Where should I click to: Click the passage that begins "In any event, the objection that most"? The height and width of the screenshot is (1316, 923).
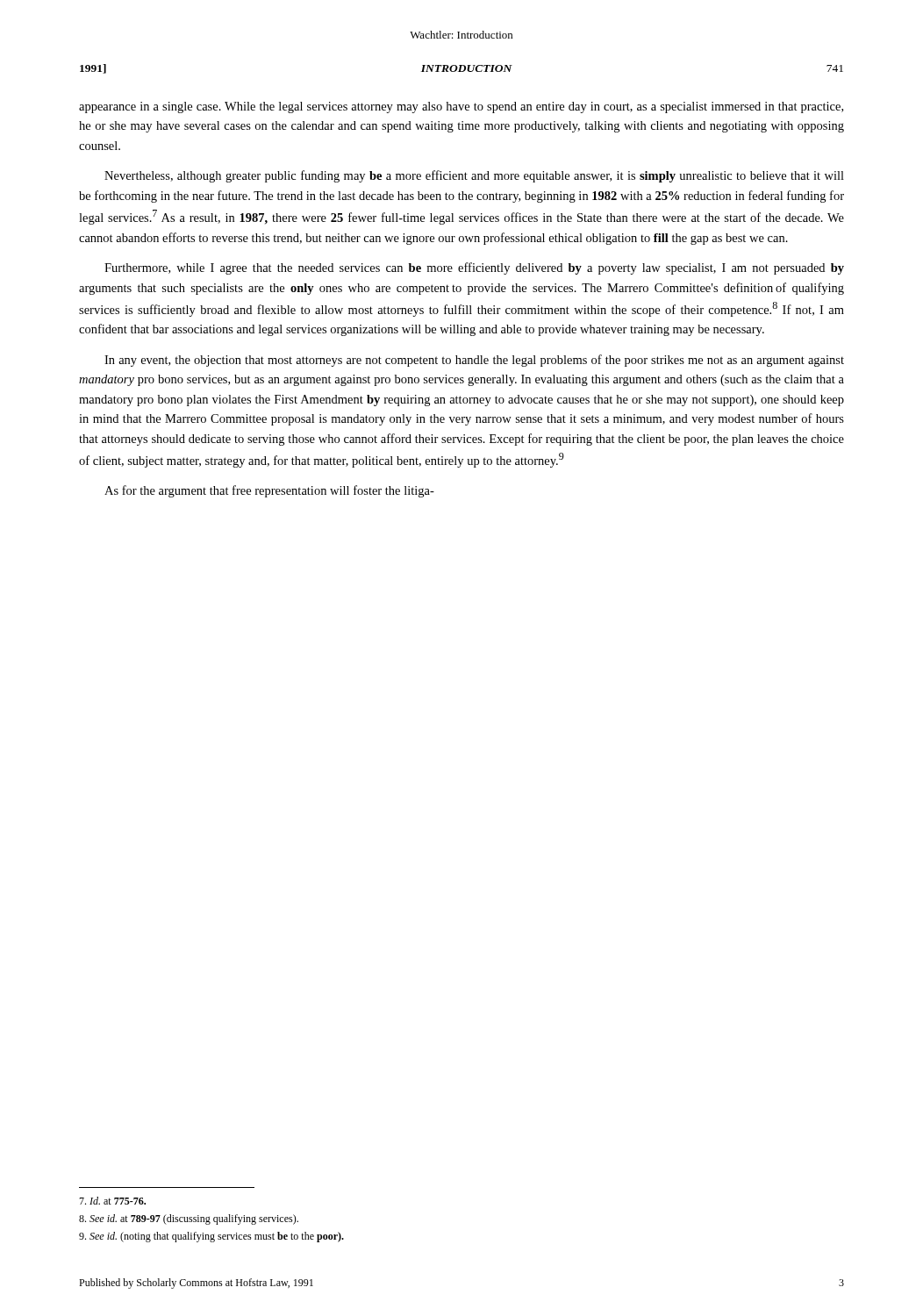[462, 410]
